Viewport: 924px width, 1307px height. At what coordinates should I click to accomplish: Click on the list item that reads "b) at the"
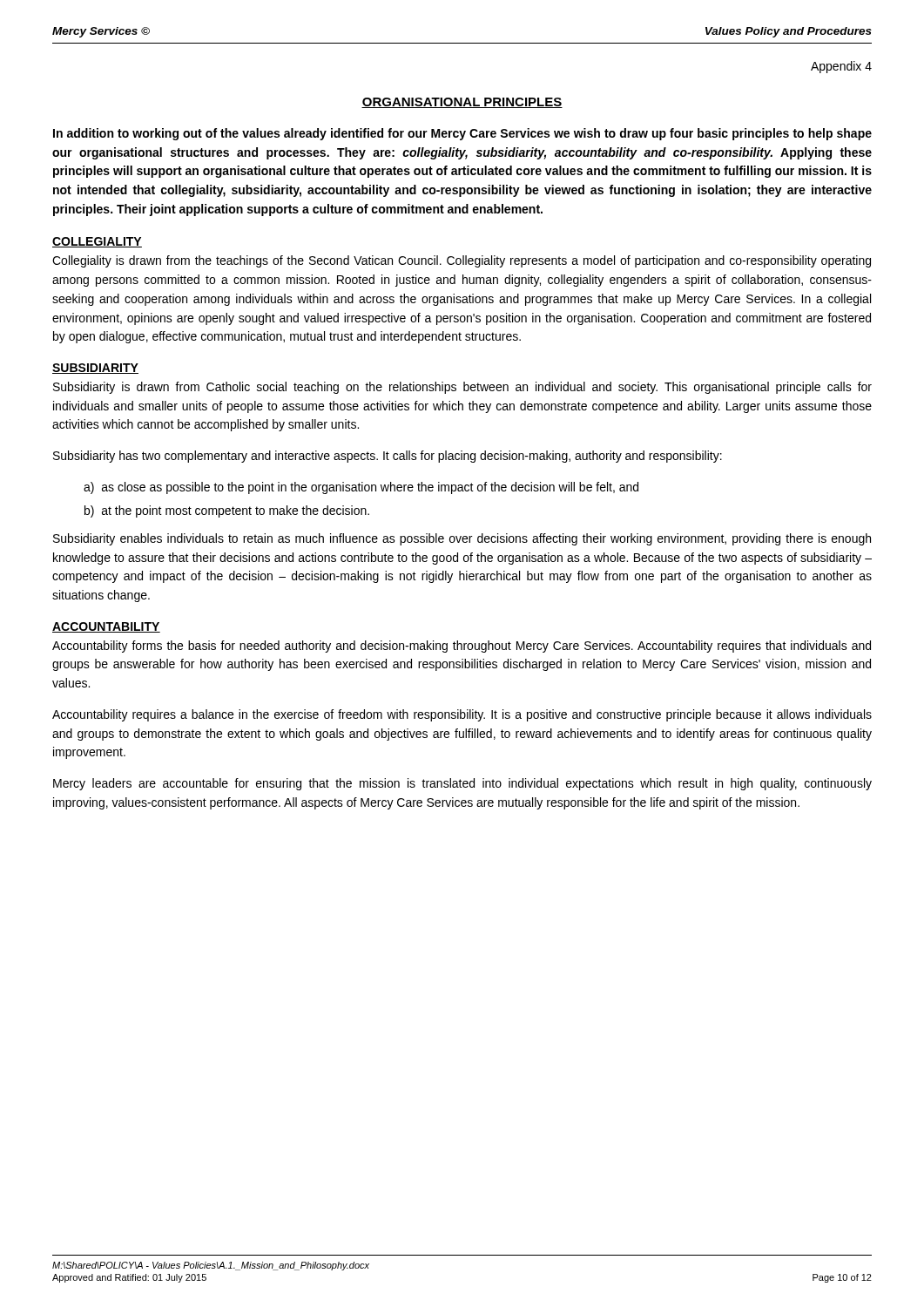227,511
